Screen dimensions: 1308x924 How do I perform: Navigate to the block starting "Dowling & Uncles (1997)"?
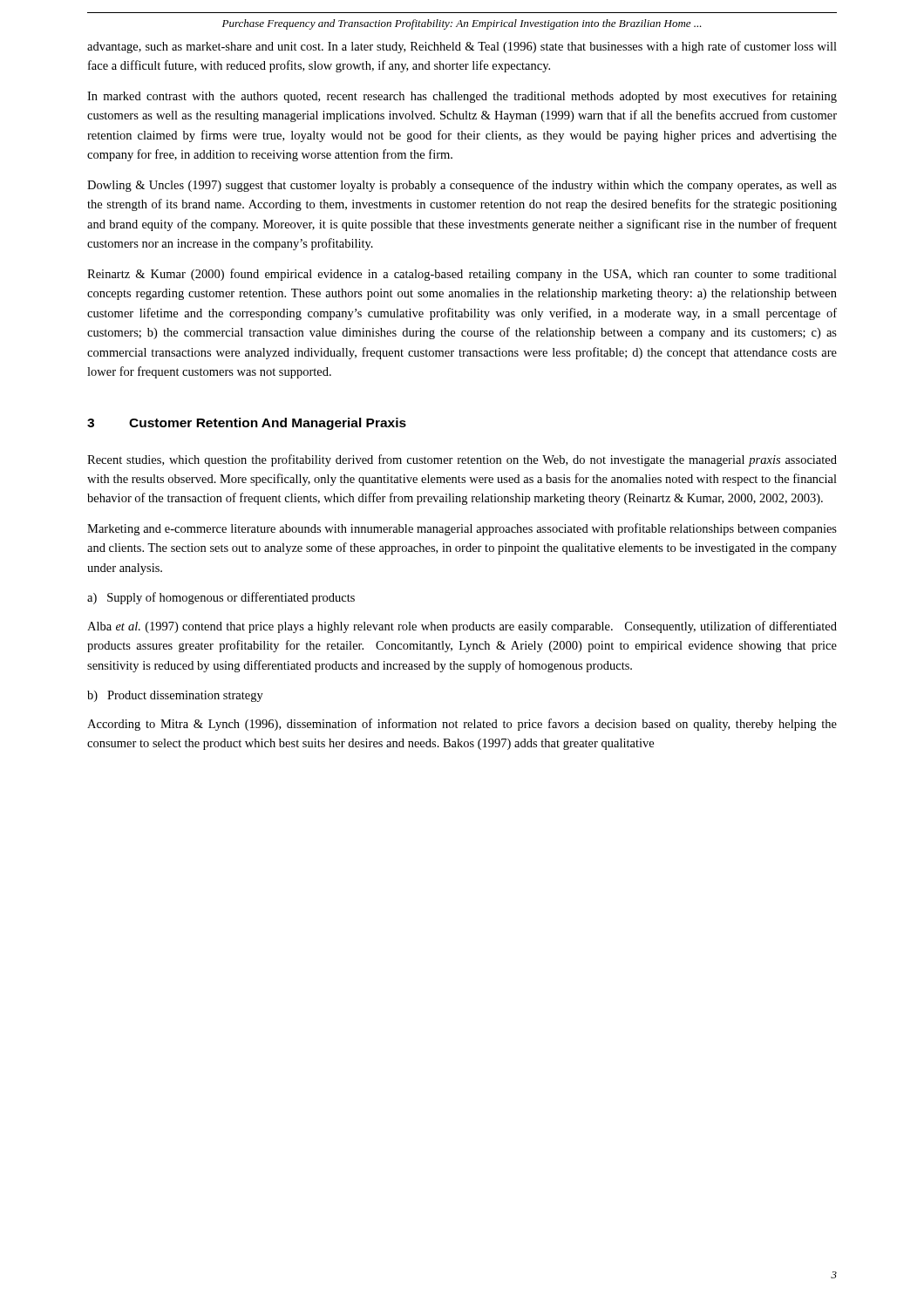(462, 214)
